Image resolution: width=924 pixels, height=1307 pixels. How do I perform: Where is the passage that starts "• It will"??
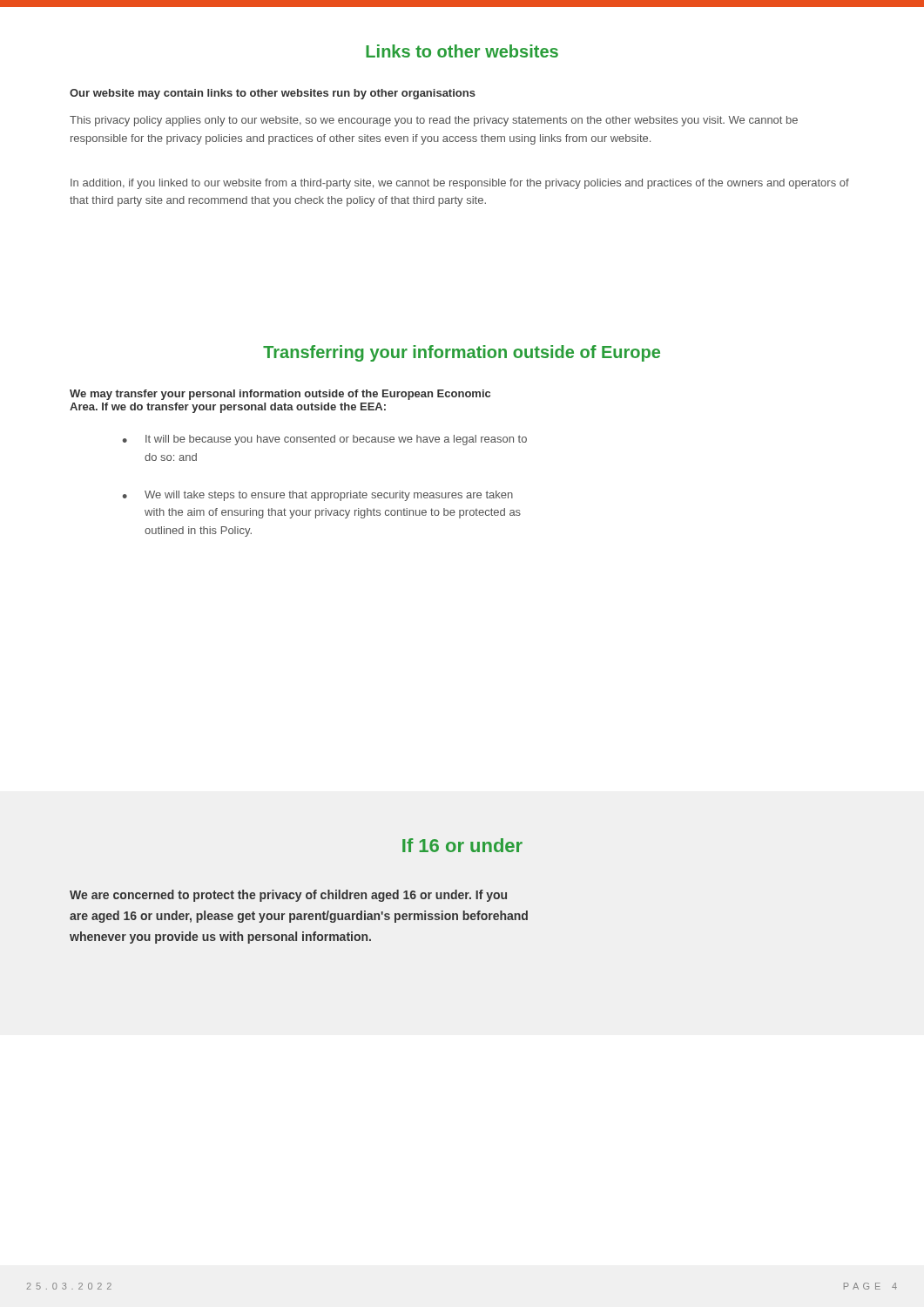(325, 449)
